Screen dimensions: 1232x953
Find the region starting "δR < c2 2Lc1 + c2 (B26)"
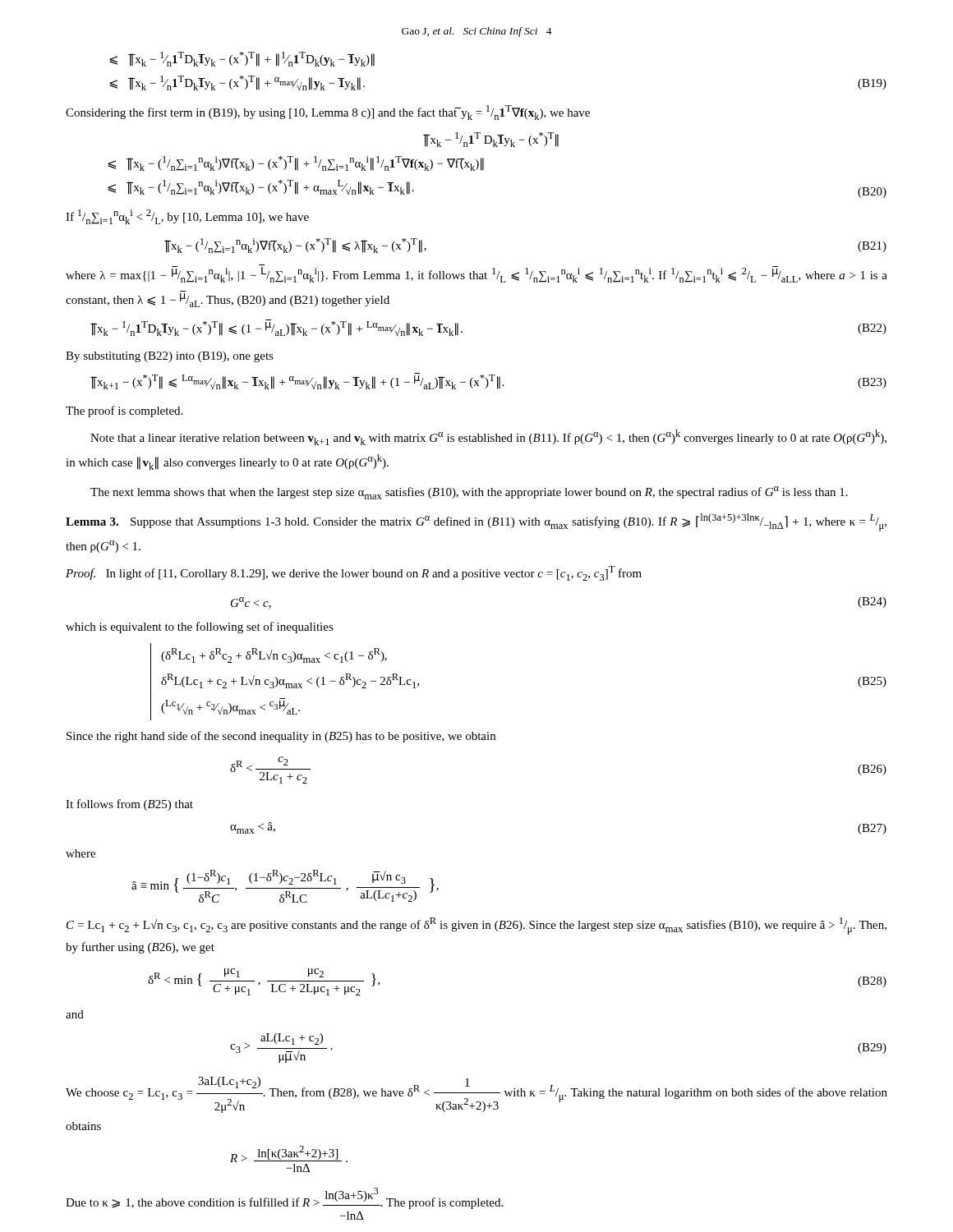(283, 769)
